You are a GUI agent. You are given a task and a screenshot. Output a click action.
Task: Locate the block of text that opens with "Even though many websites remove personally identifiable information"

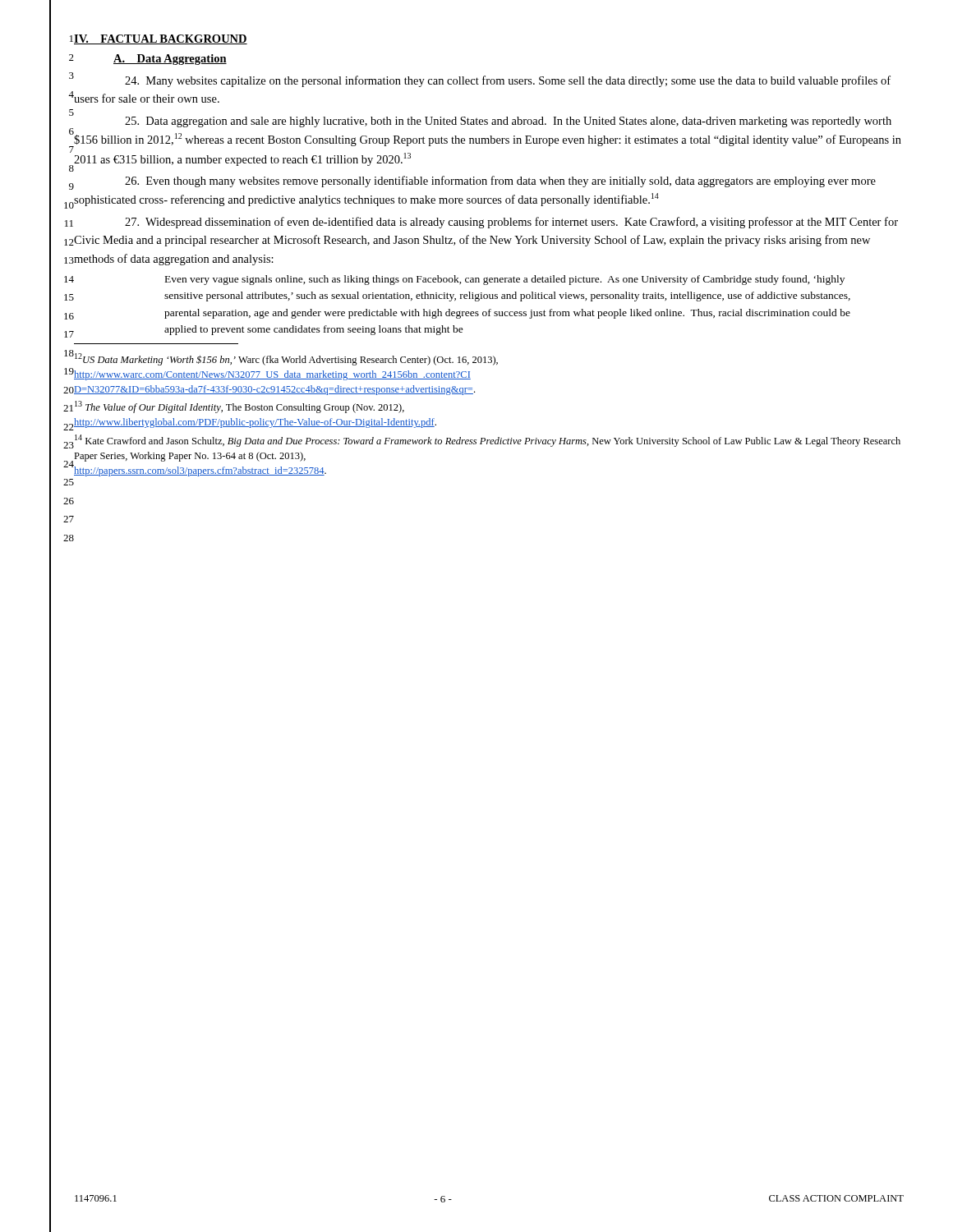tap(475, 189)
